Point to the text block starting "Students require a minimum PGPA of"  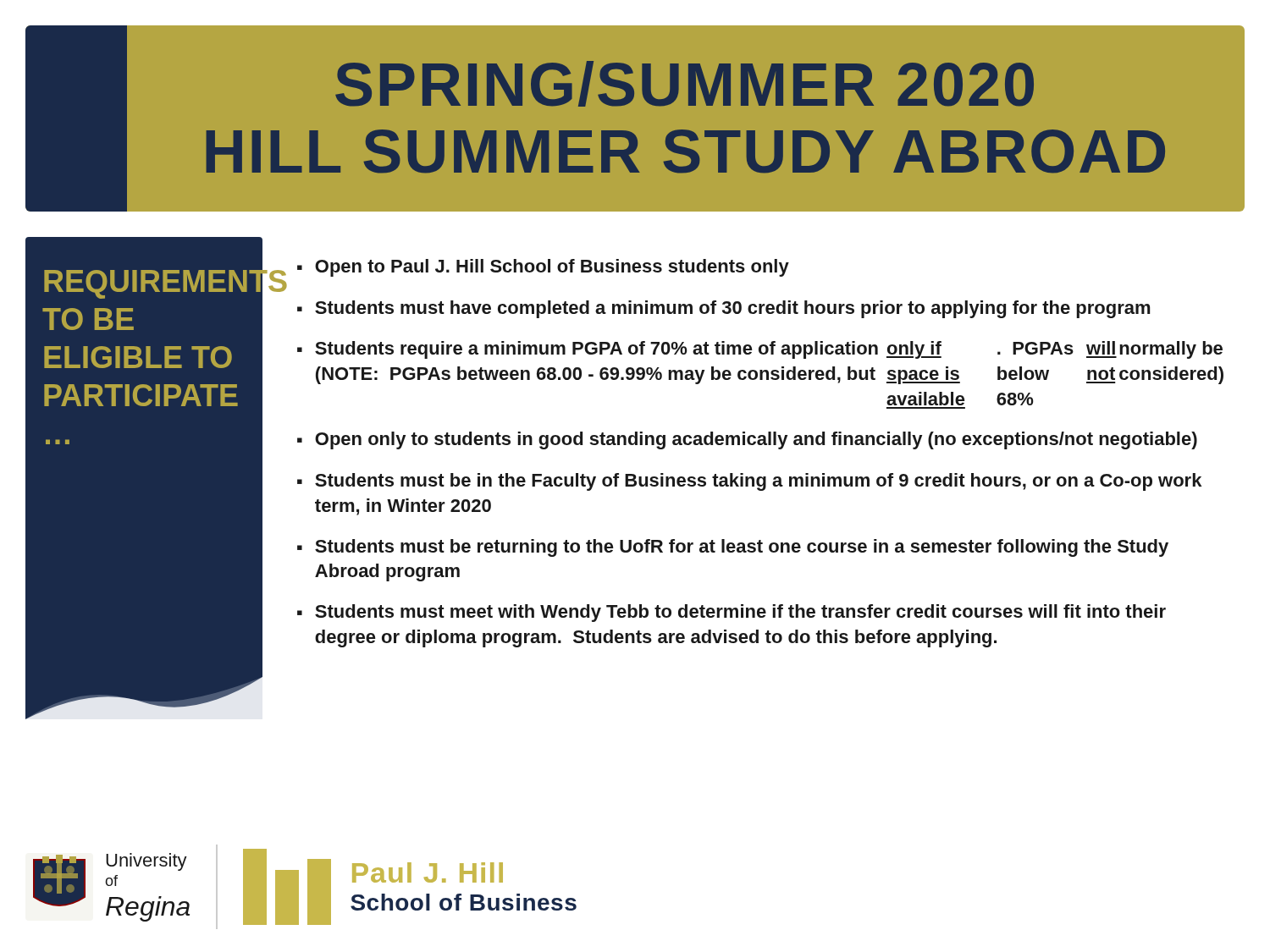pyautogui.click(x=770, y=374)
